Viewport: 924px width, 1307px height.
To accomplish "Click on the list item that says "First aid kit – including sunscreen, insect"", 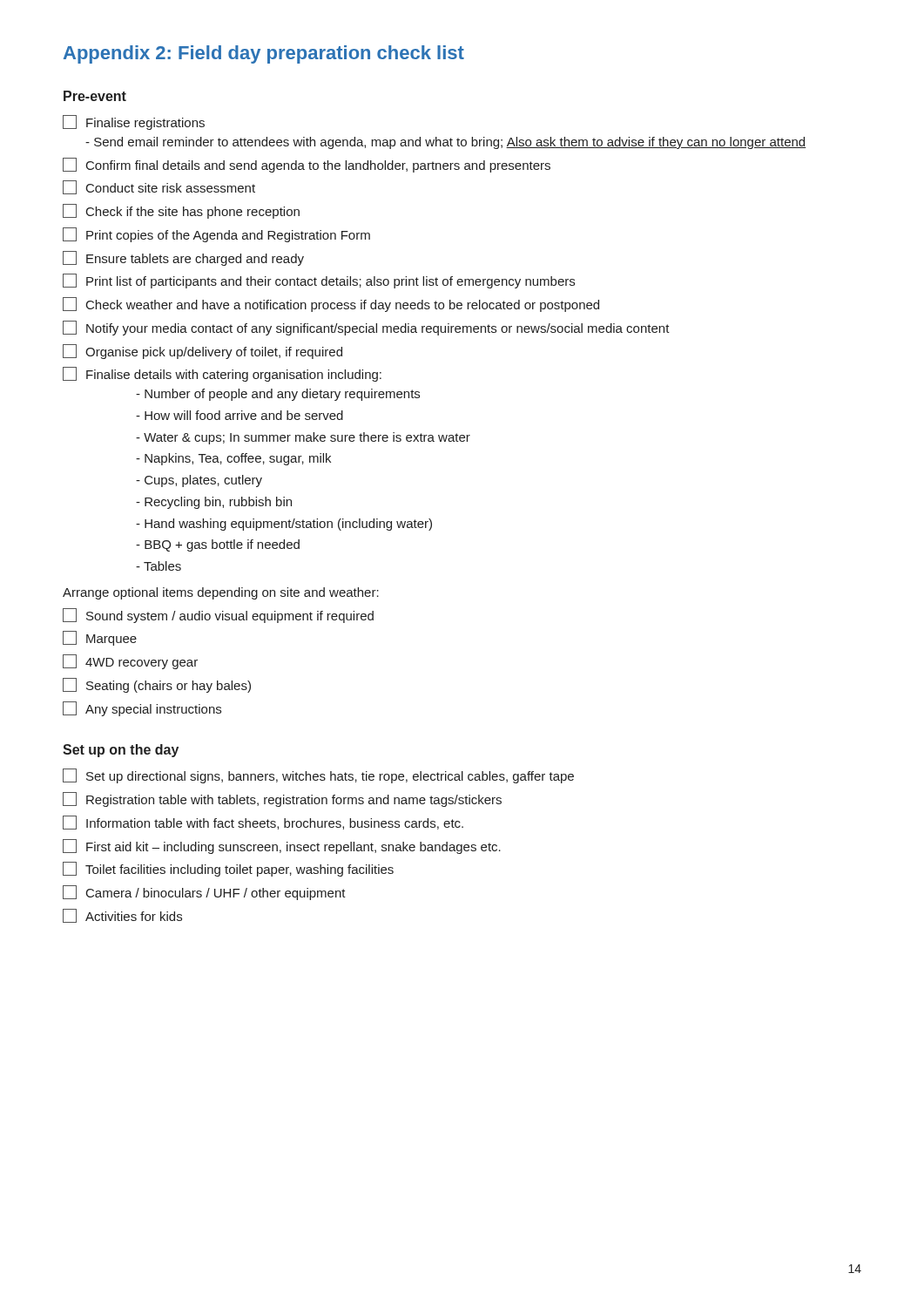I will [x=462, y=846].
